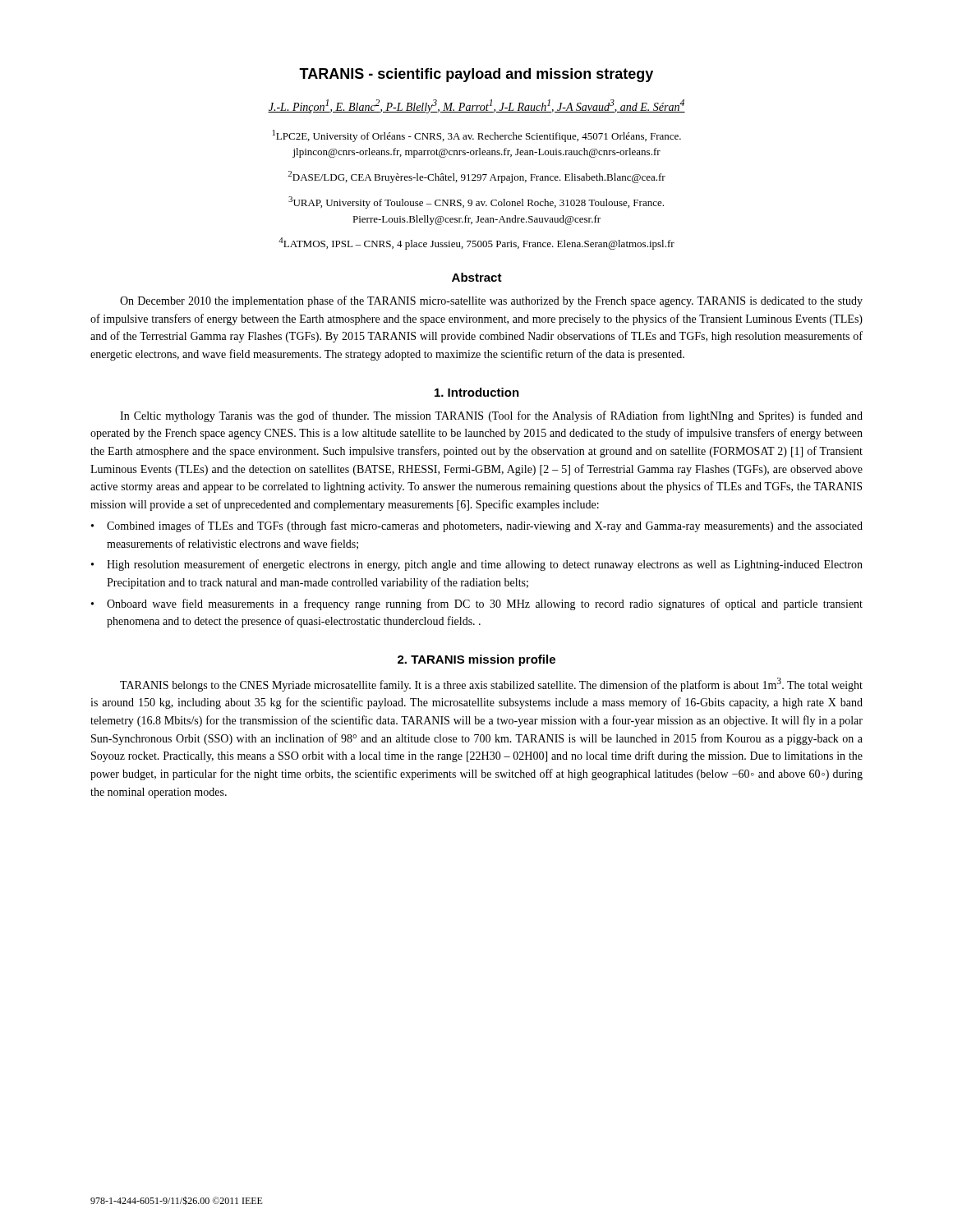Where is the passage that starts "Combined images of TLEs and TGFs (through"?
This screenshot has width=953, height=1232.
click(x=485, y=535)
